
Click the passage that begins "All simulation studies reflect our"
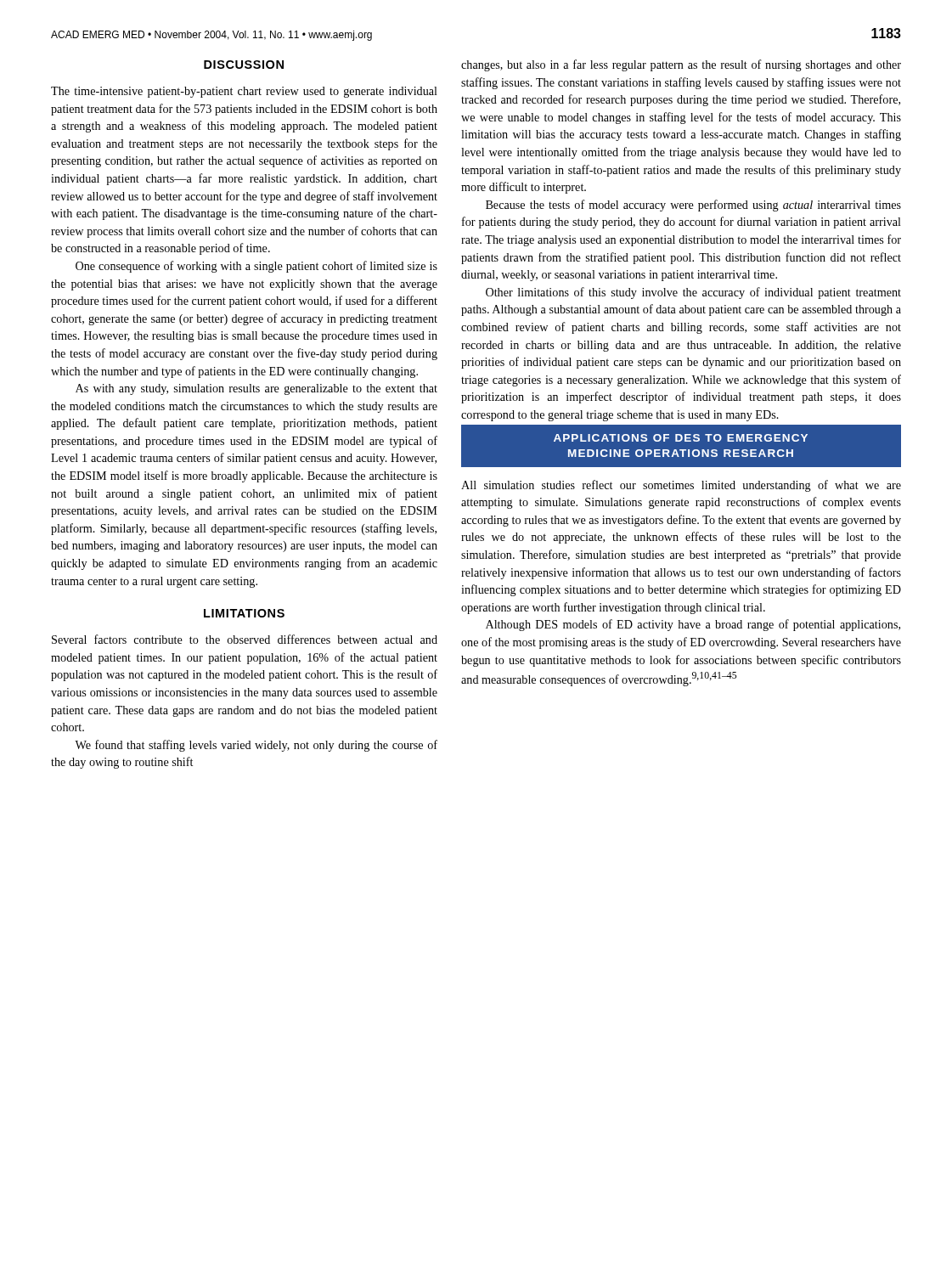point(681,582)
